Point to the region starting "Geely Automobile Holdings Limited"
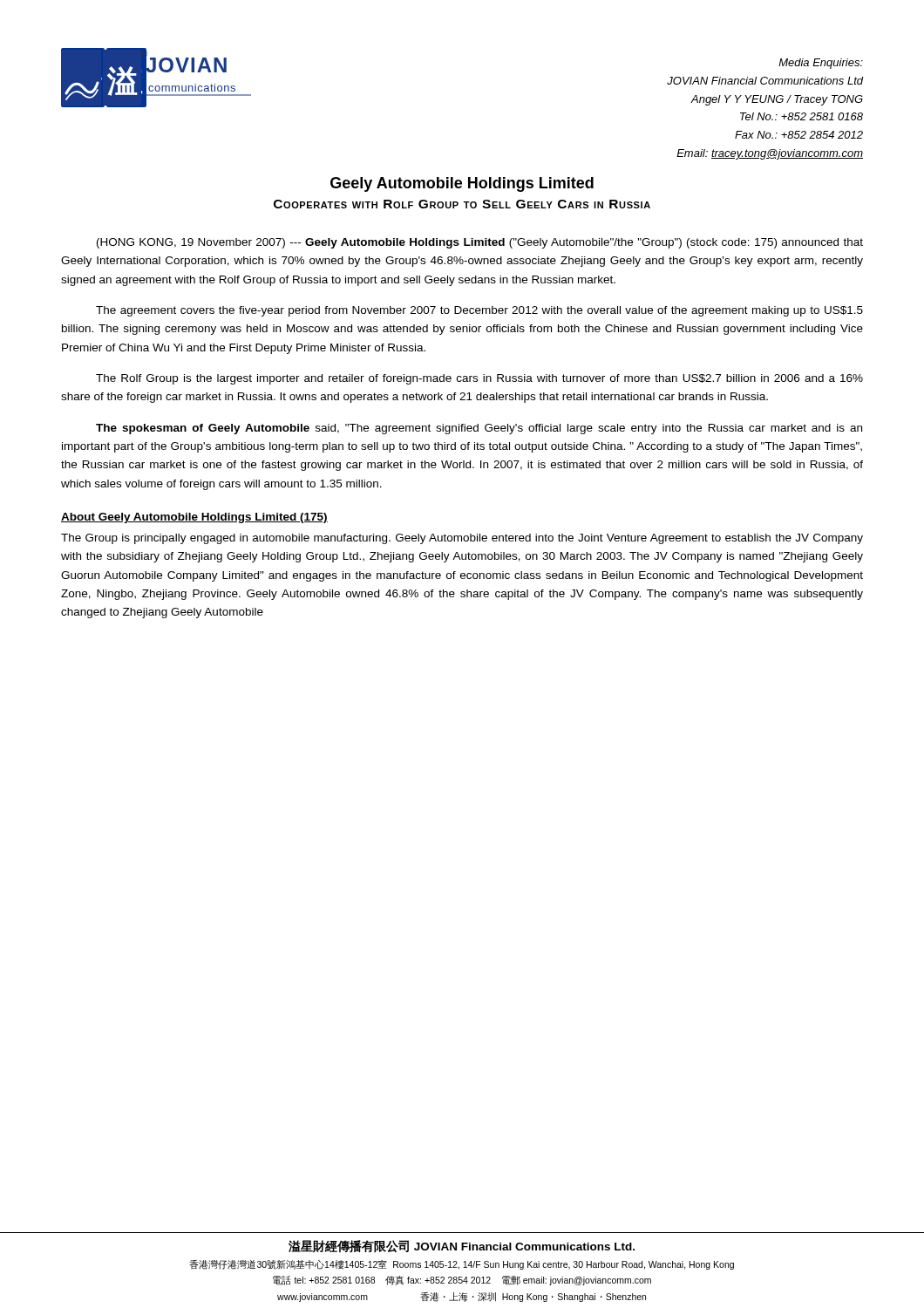Screen dimensions: 1308x924 coord(462,193)
